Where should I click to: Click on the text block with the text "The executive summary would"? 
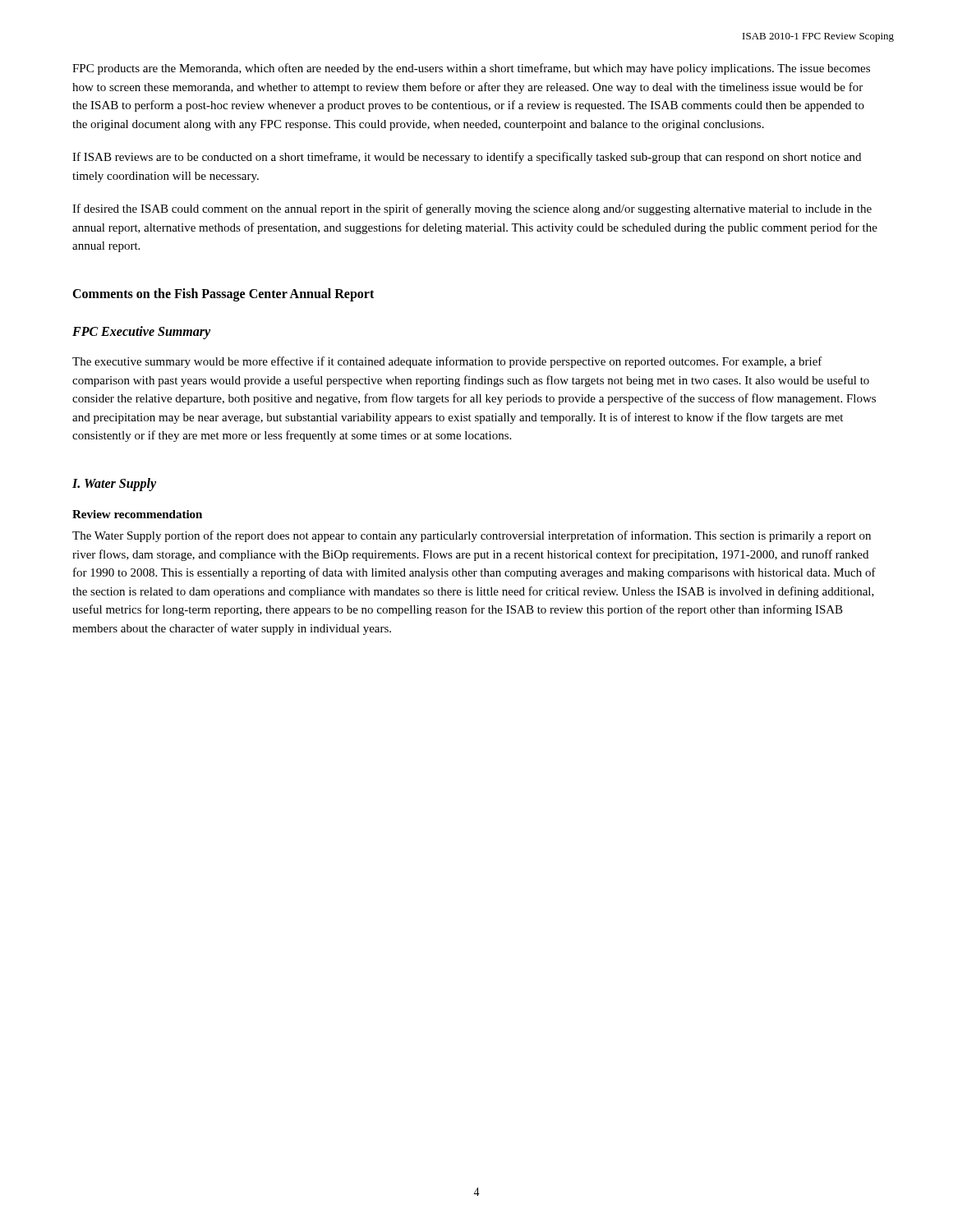click(474, 399)
